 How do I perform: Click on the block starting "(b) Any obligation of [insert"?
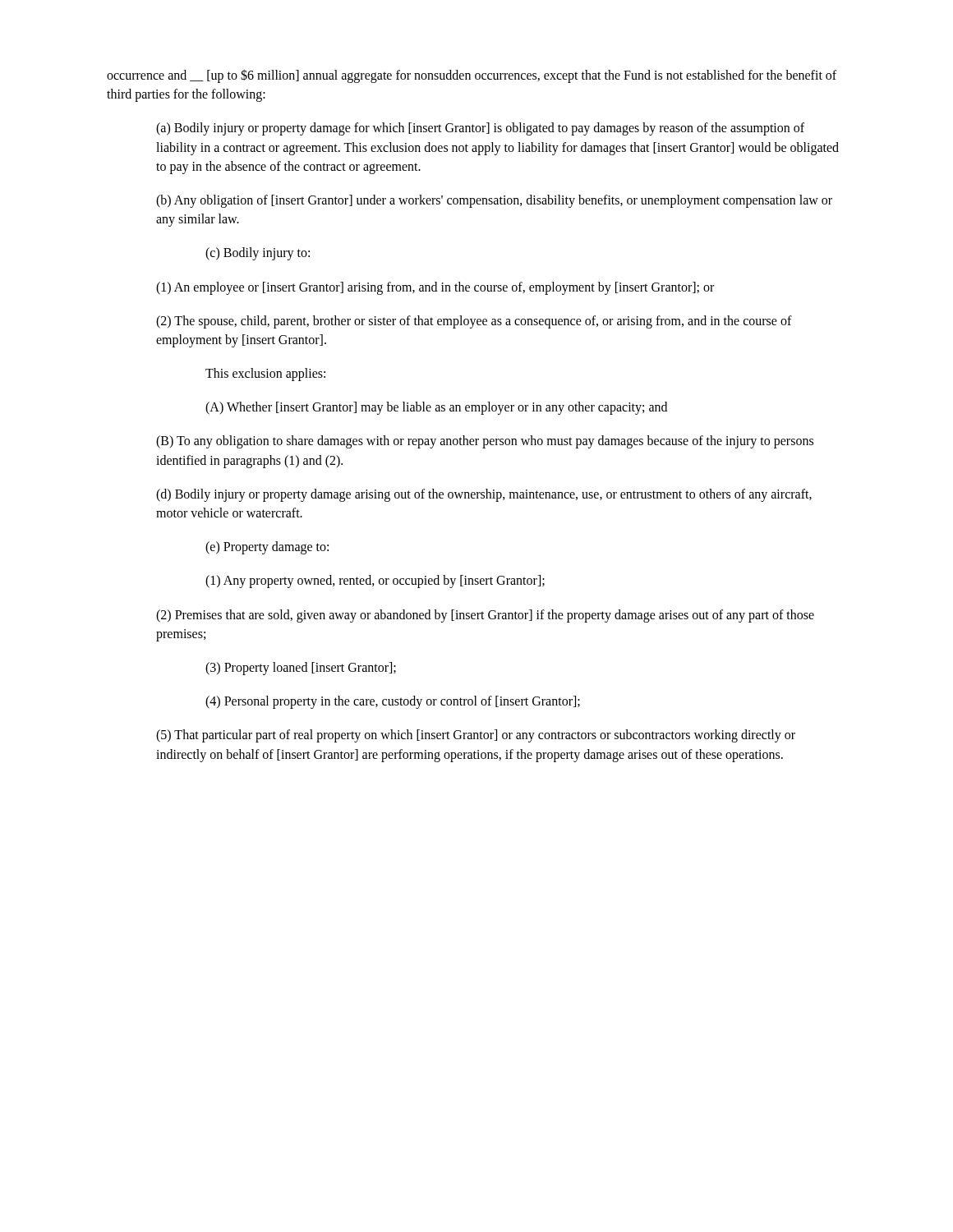(x=494, y=209)
